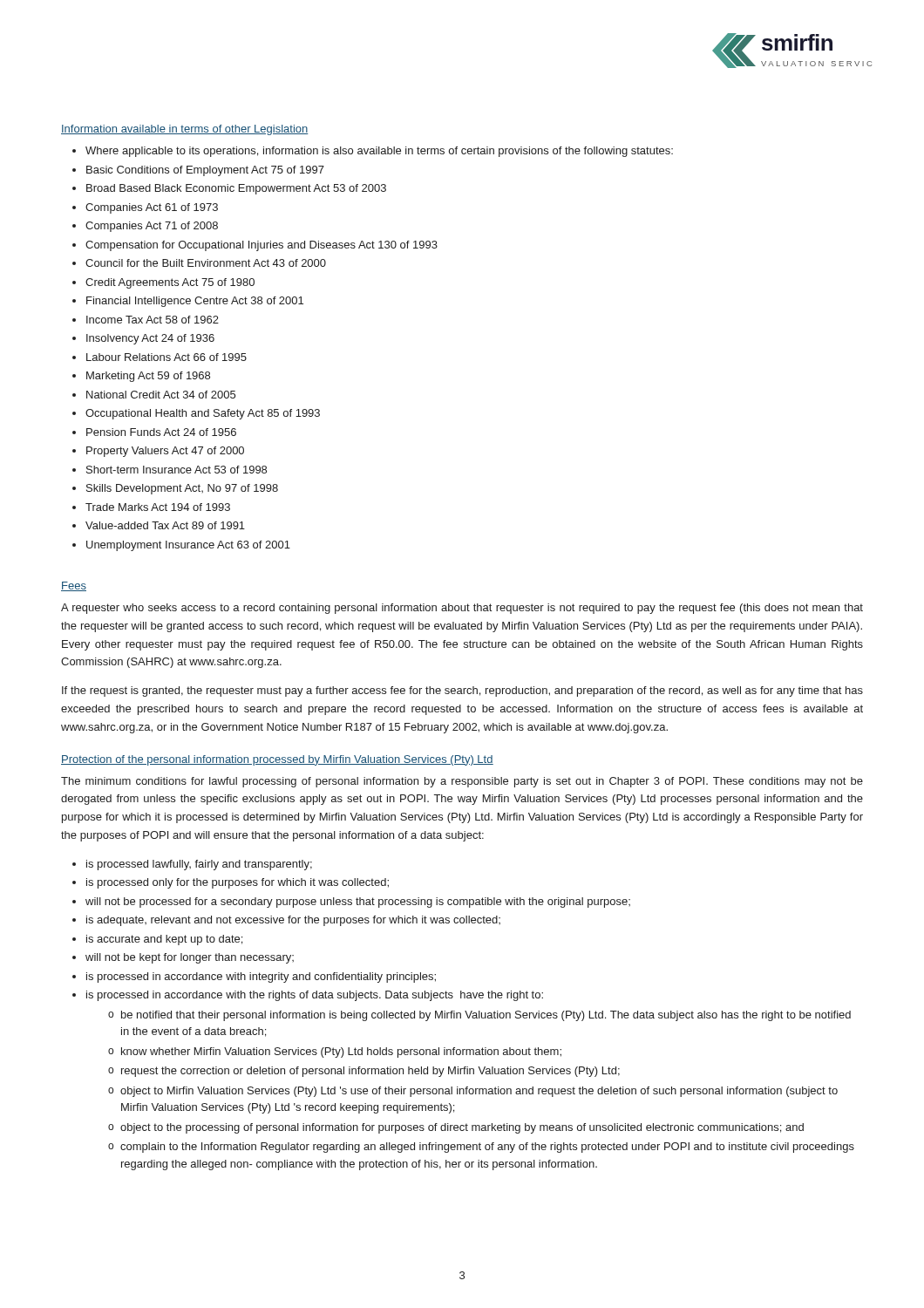This screenshot has height=1308, width=924.
Task: Find the element starting "is processed only for"
Action: pos(238,882)
